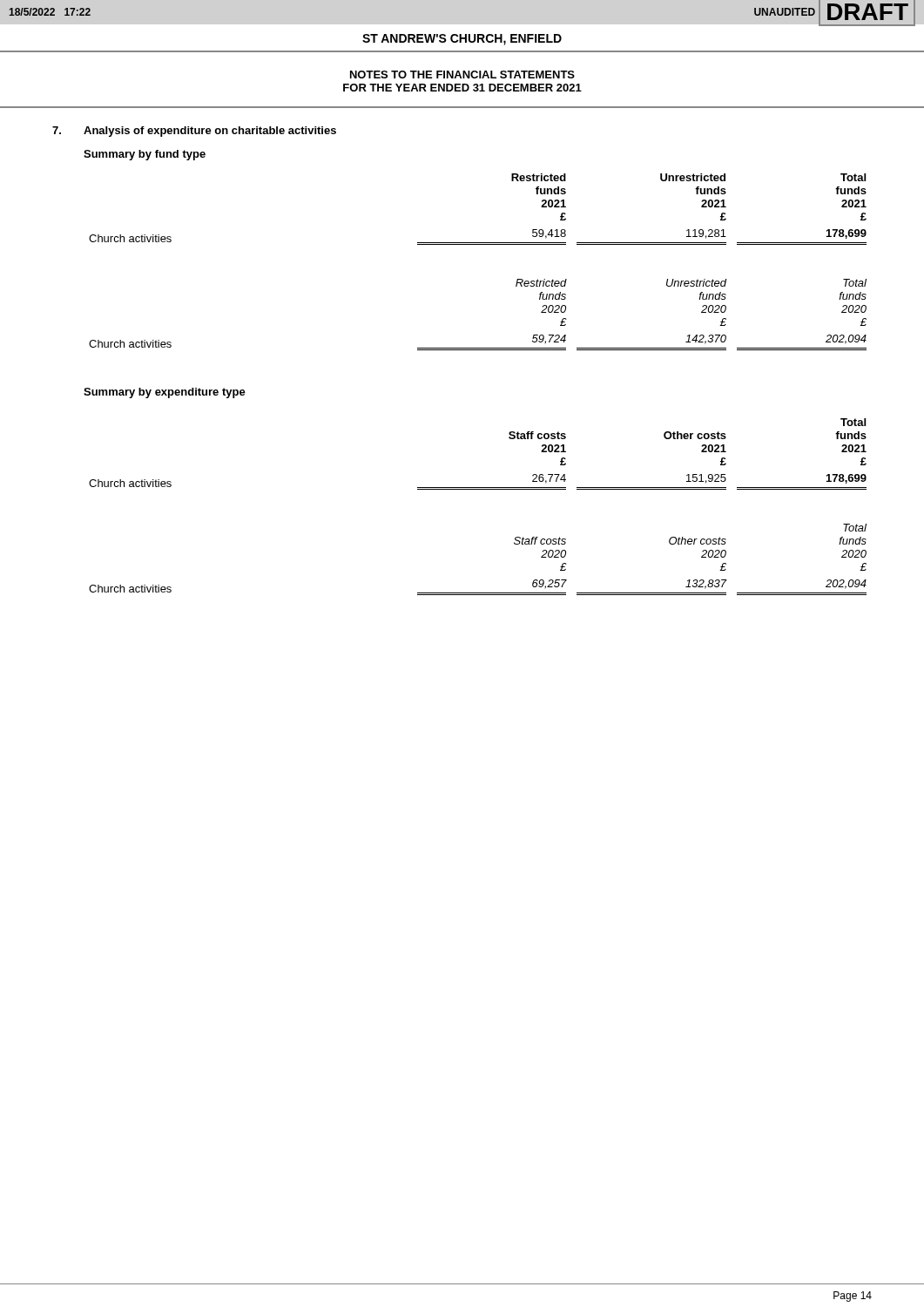Viewport: 924px width, 1307px height.
Task: Locate the section header containing "7. Analysis of"
Action: [x=194, y=130]
